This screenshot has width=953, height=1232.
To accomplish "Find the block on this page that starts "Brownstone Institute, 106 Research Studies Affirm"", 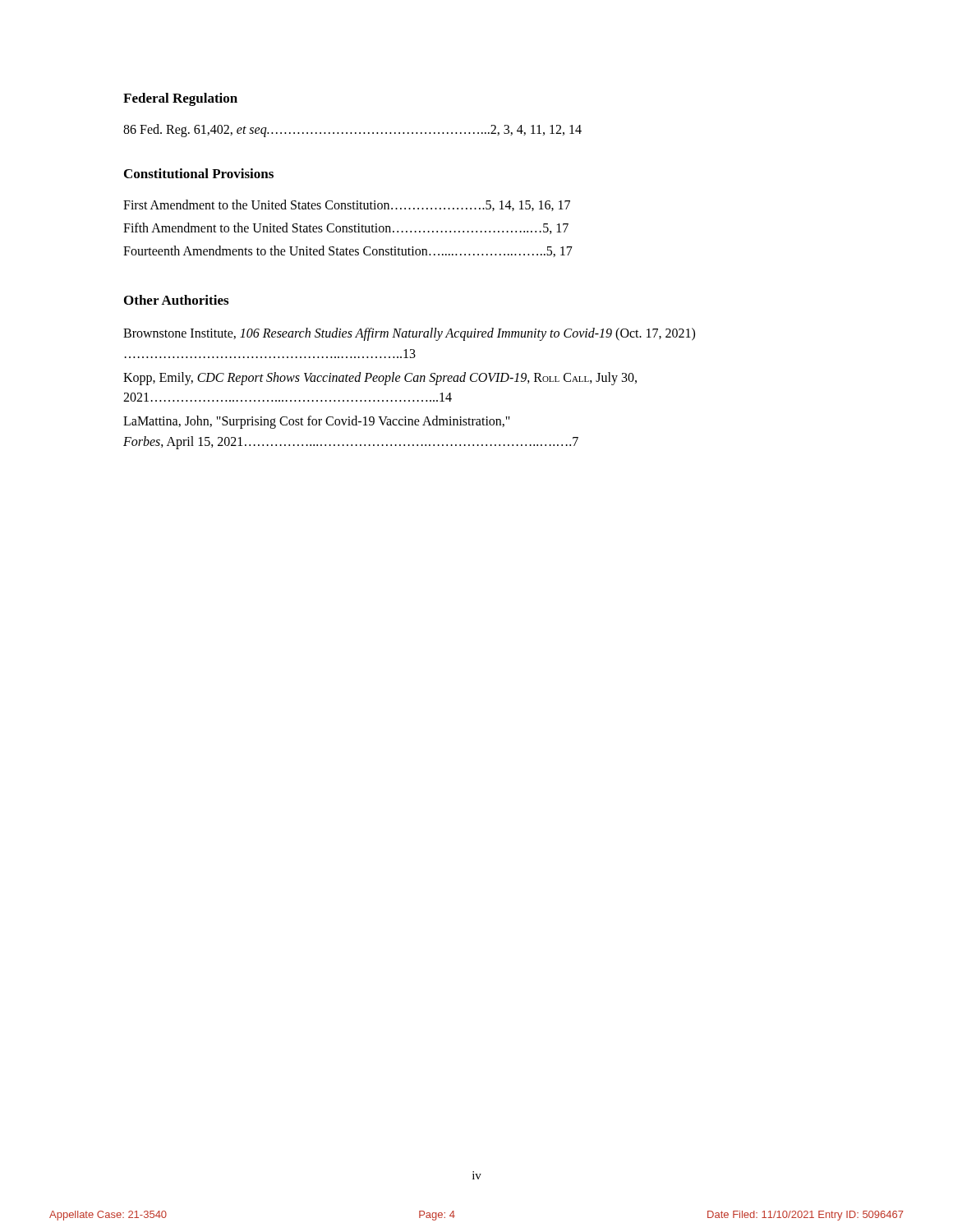I will pos(409,343).
